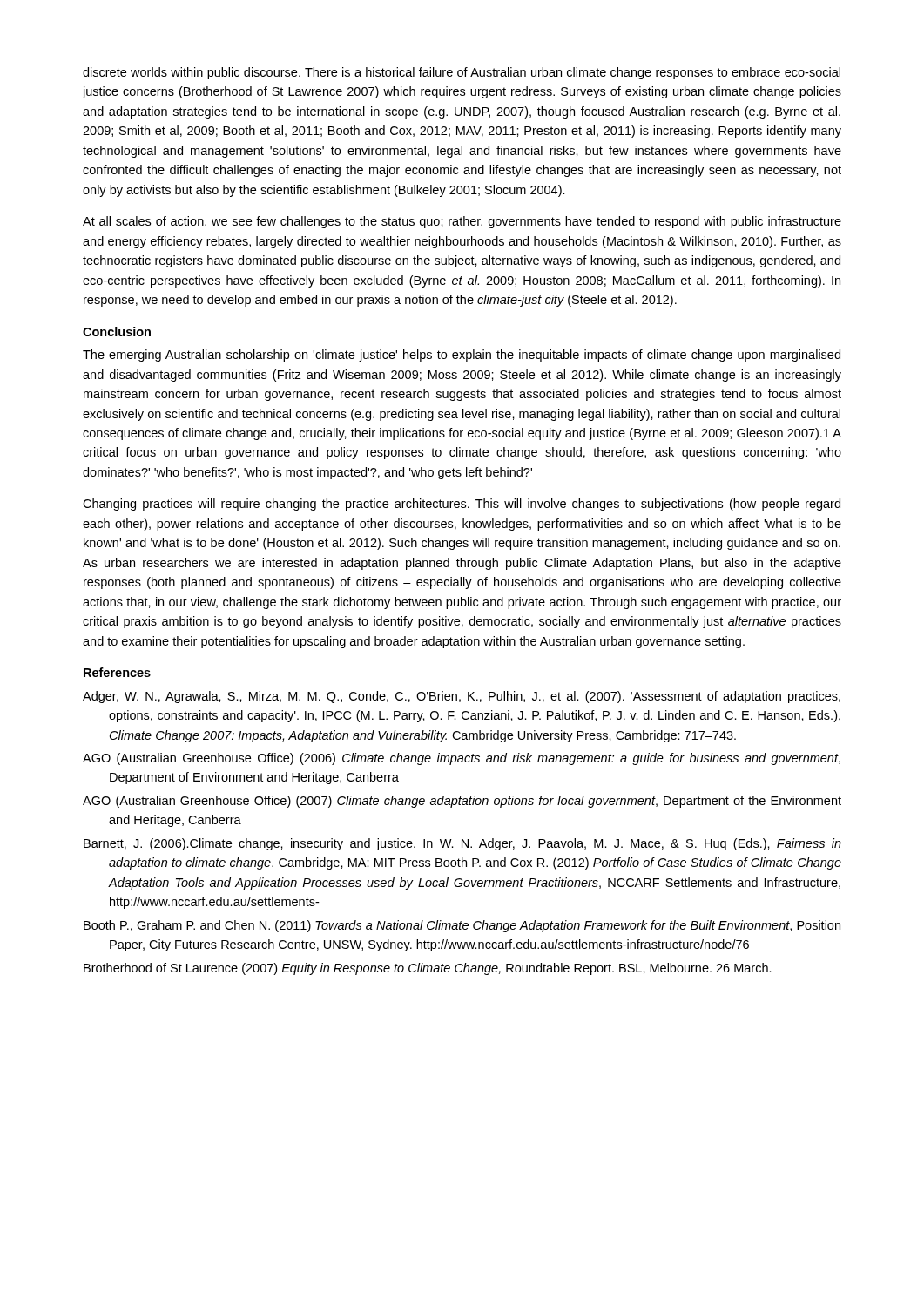Select the list item that says "AGO (Australian Greenhouse Office) (2006) Climate"
Image resolution: width=924 pixels, height=1307 pixels.
(462, 768)
